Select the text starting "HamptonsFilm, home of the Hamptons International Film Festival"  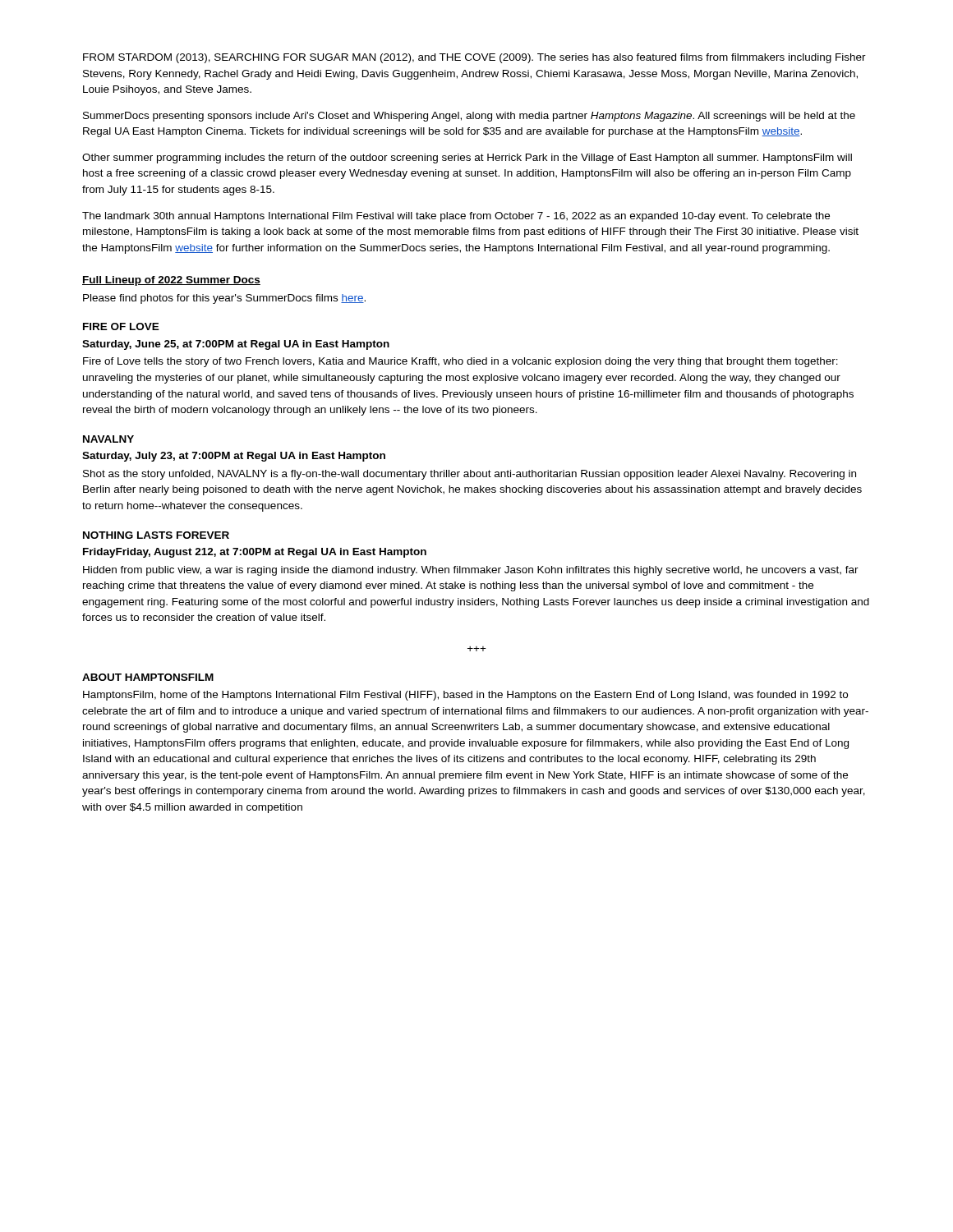tap(475, 751)
